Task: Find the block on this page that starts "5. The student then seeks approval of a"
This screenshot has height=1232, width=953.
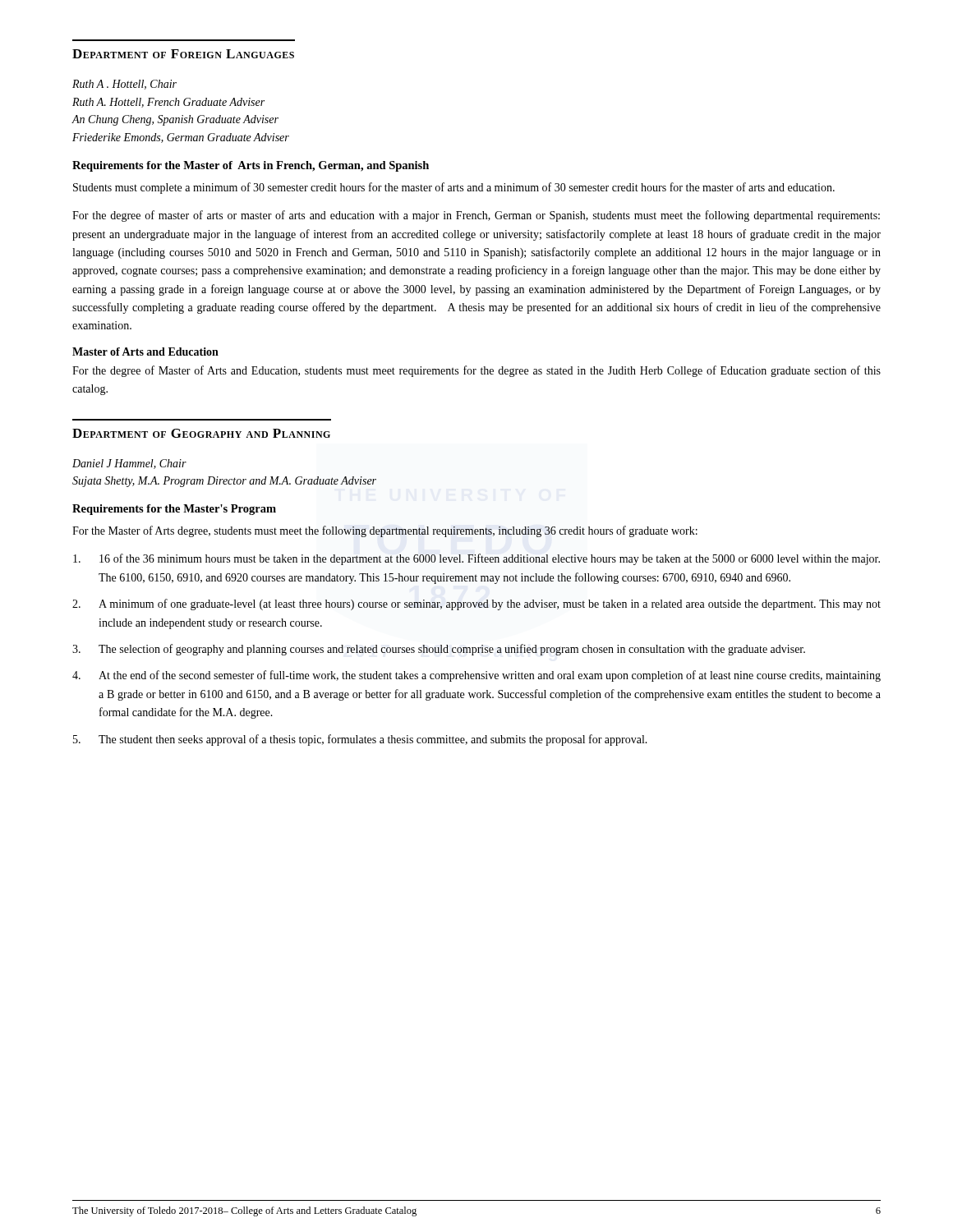Action: point(476,740)
